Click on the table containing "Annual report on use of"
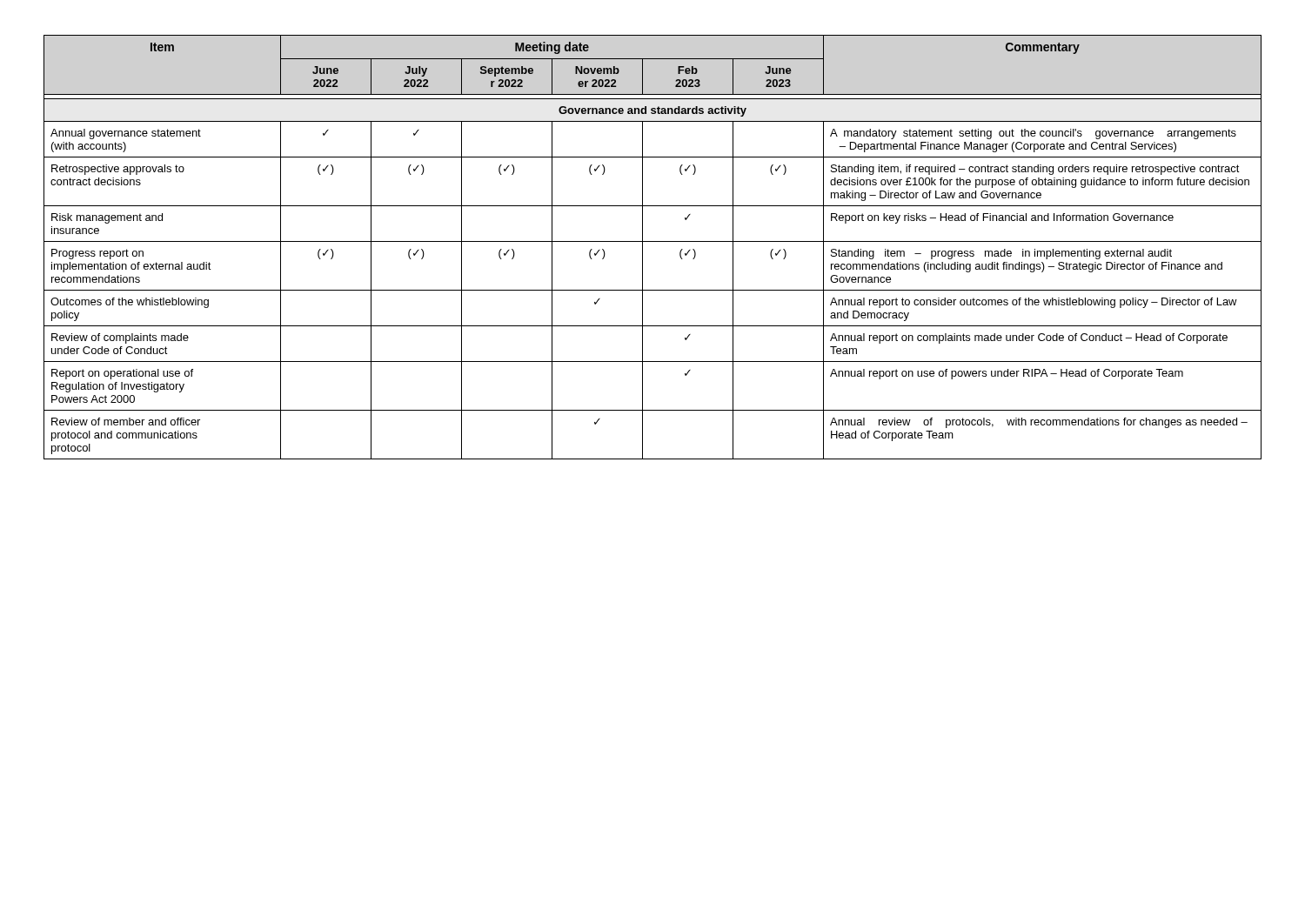 [652, 247]
